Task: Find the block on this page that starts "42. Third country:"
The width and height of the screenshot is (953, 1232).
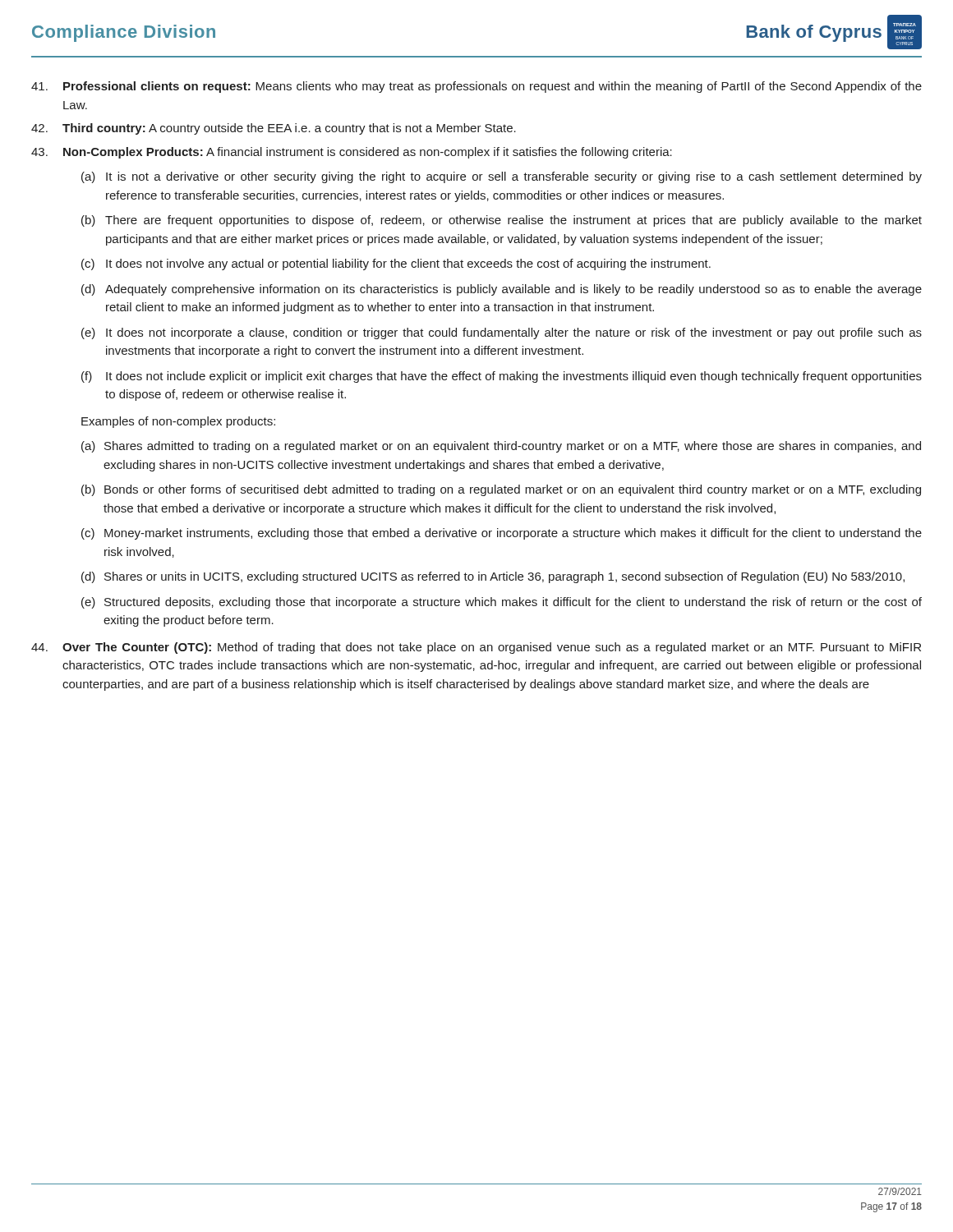Action: [x=476, y=128]
